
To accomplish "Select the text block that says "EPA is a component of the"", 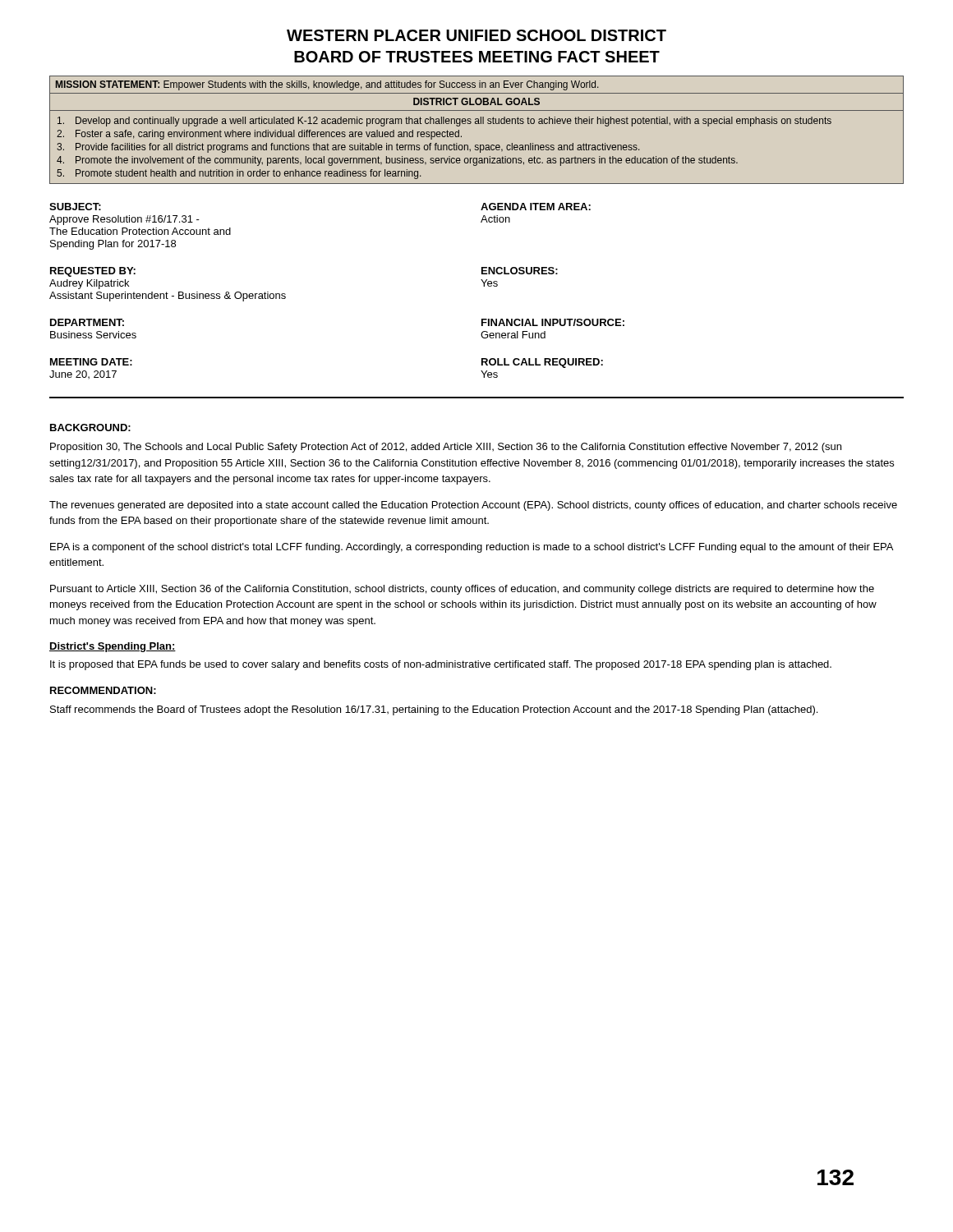I will [x=471, y=554].
